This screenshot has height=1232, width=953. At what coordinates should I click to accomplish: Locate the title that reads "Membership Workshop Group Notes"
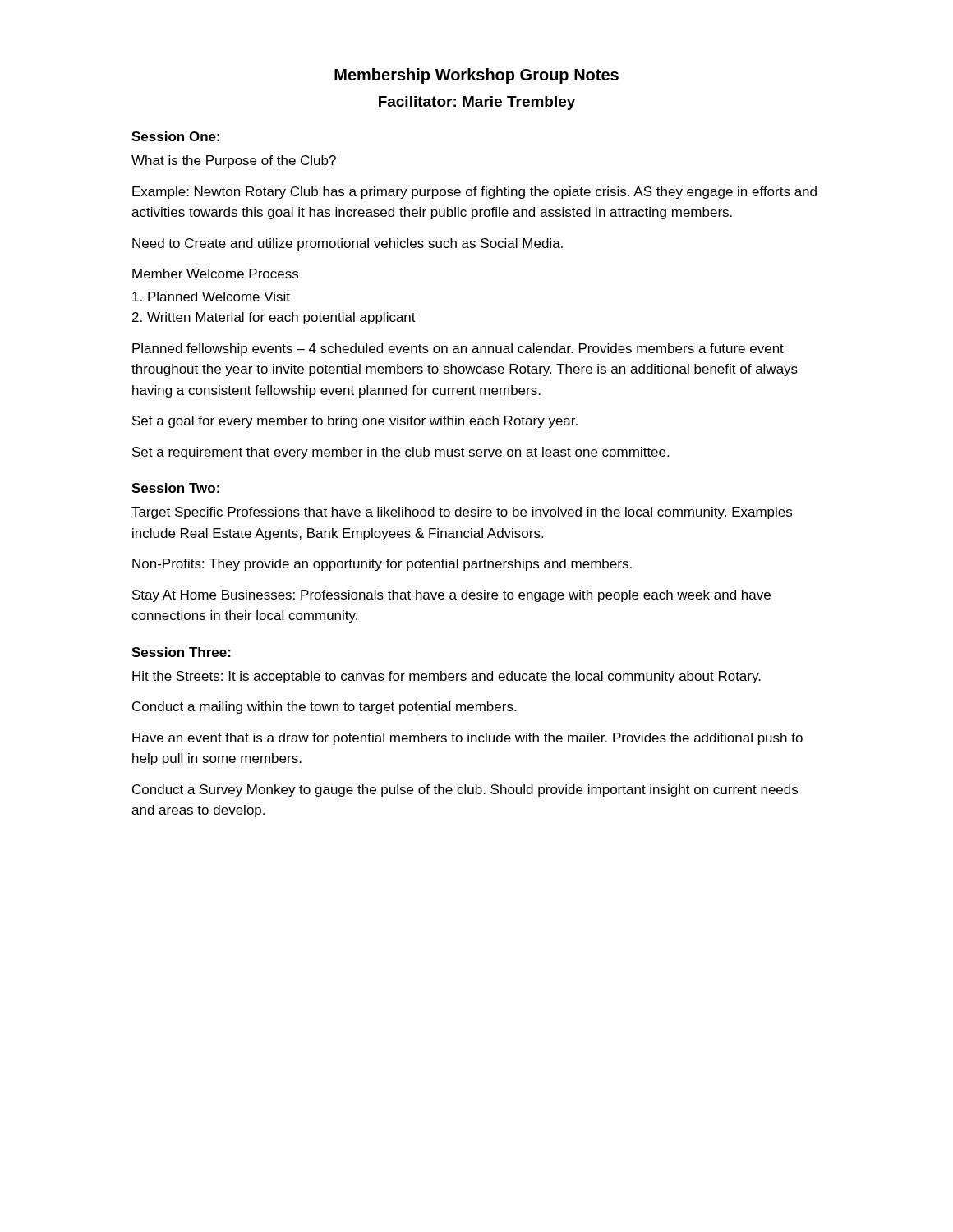pyautogui.click(x=476, y=75)
